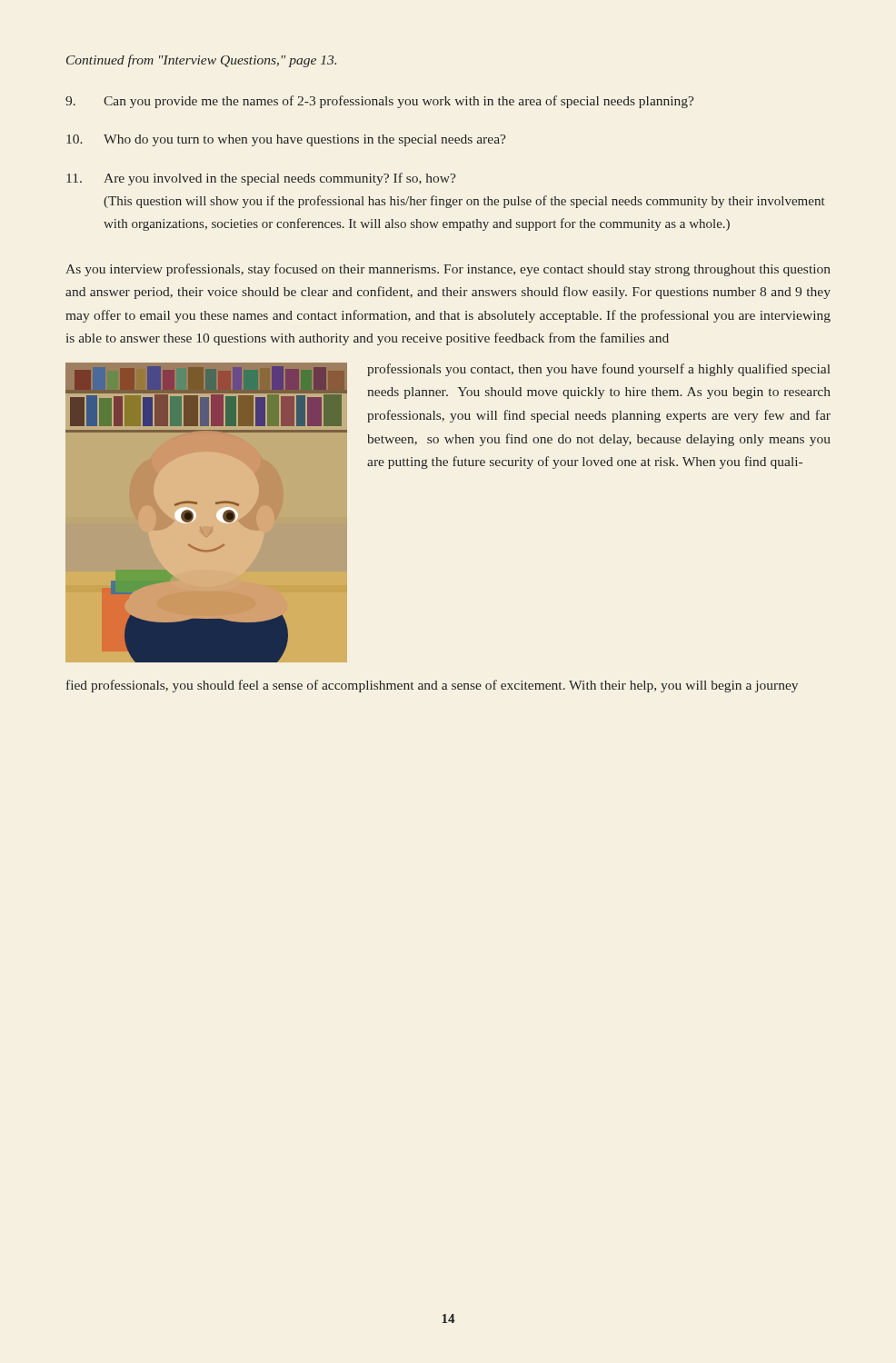Click on the photo
This screenshot has width=896, height=1363.
click(x=206, y=512)
